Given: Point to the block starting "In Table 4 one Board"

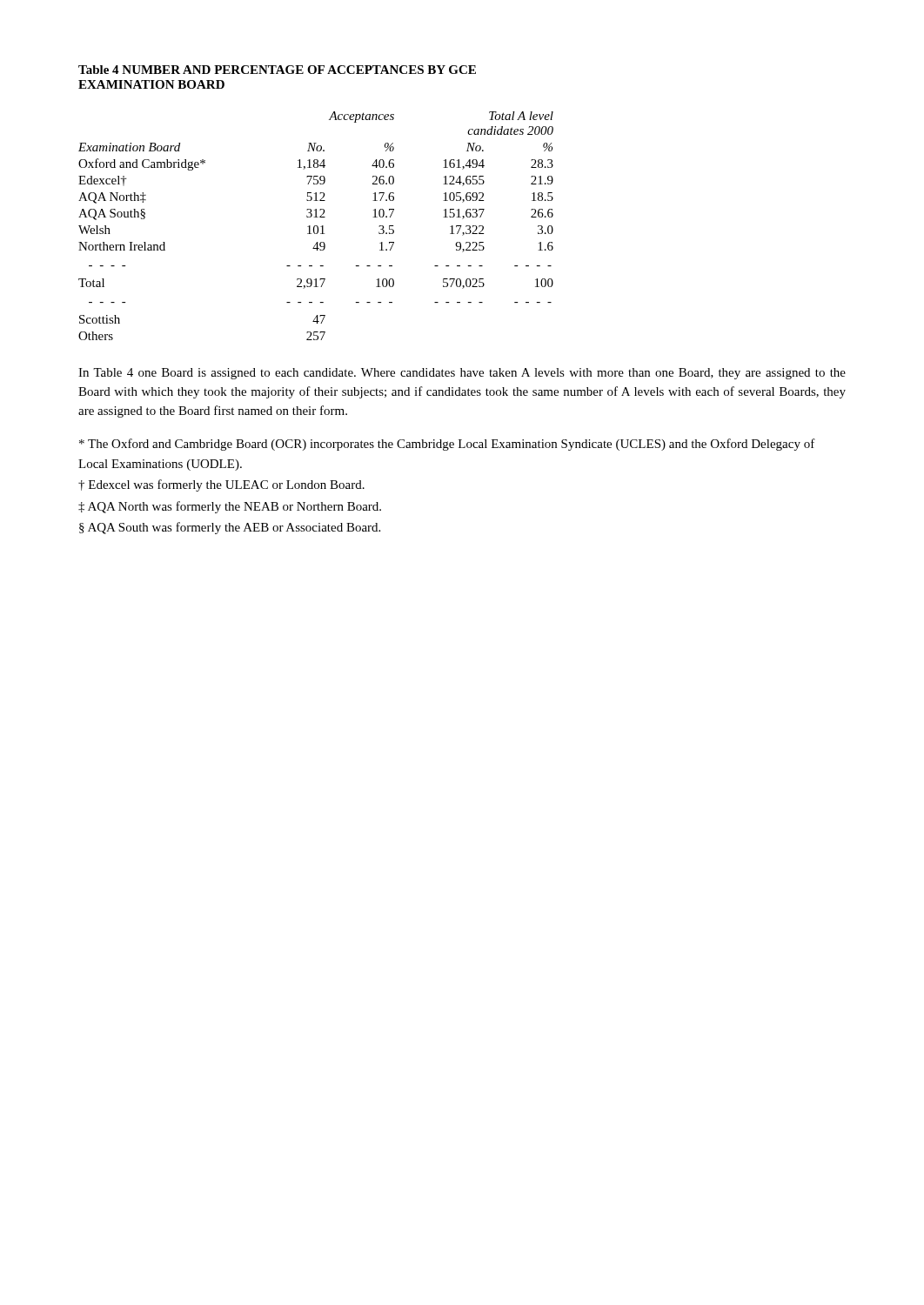Looking at the screenshot, I should [x=462, y=392].
